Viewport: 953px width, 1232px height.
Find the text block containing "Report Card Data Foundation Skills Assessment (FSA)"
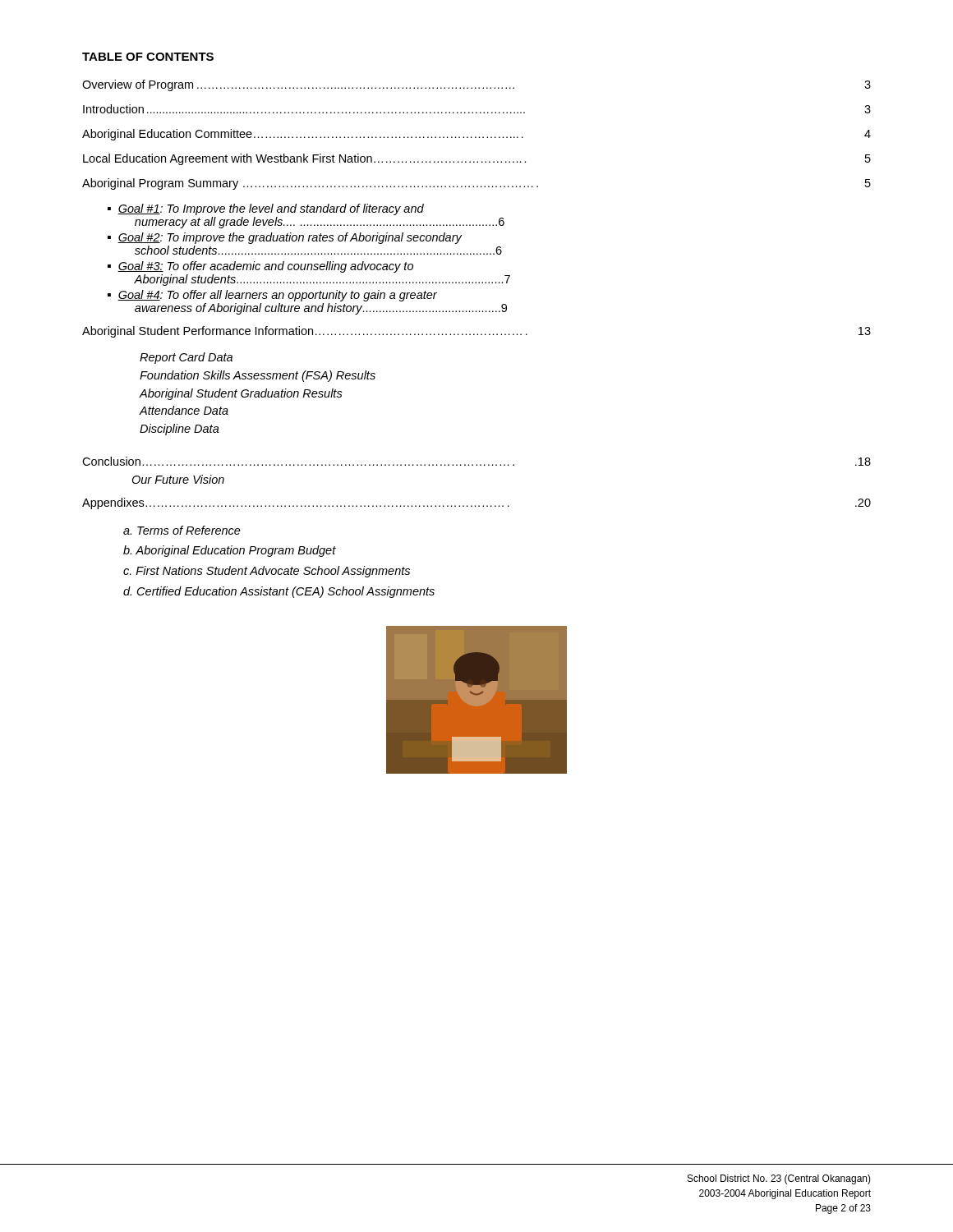click(186, 358)
